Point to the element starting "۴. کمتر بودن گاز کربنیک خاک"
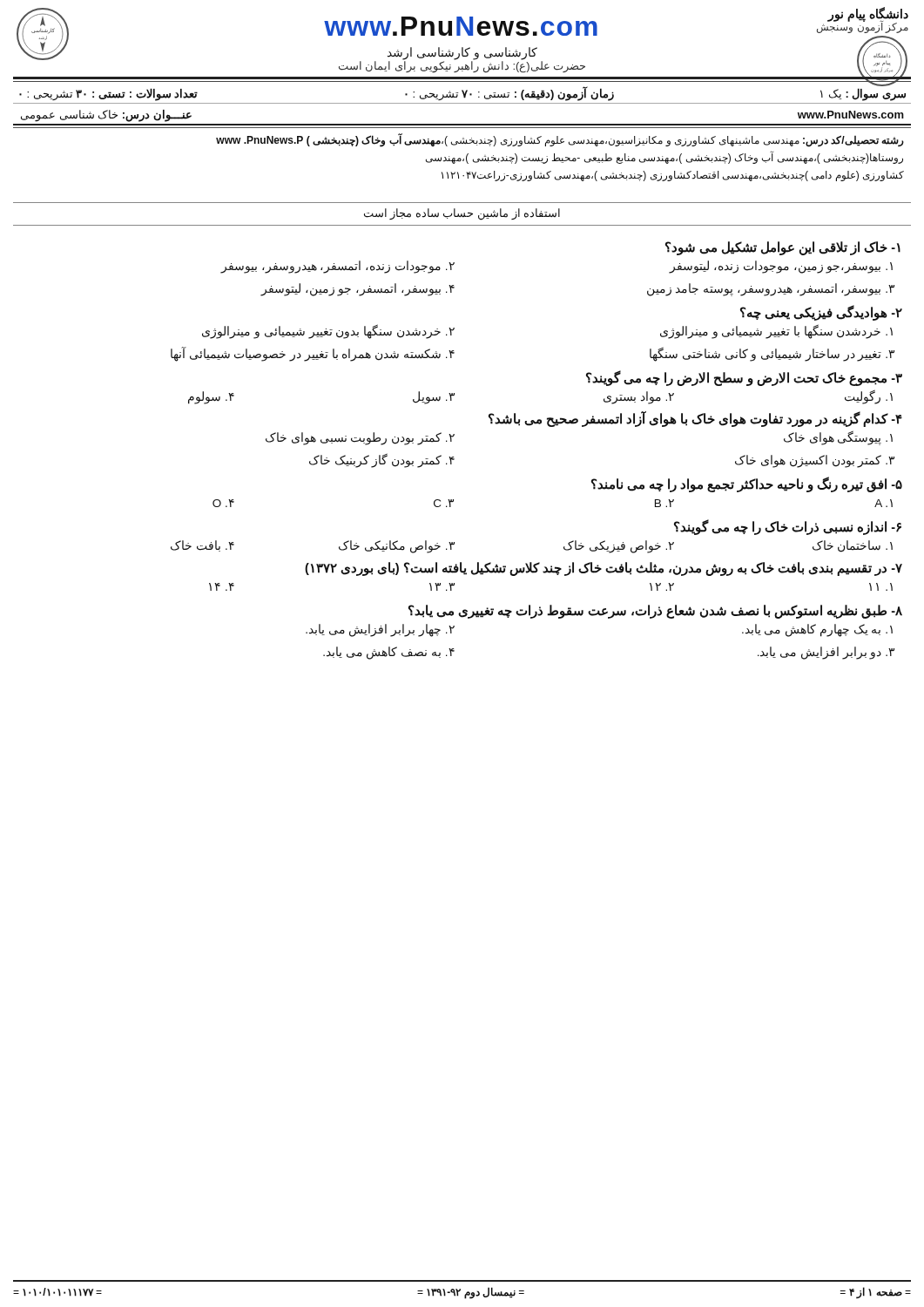924x1307 pixels. pos(382,460)
